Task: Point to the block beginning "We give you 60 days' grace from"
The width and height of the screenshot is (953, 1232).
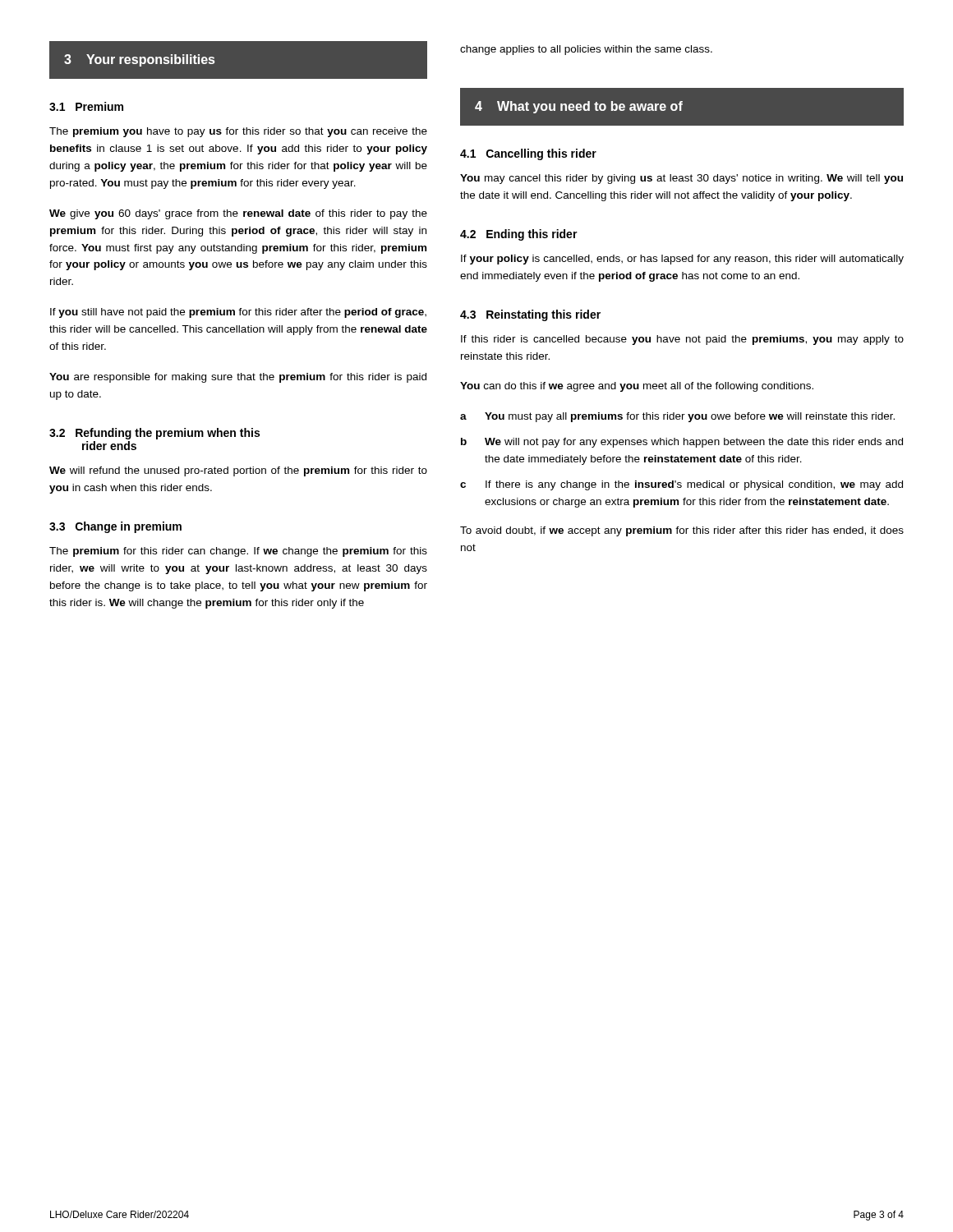Action: click(x=238, y=247)
